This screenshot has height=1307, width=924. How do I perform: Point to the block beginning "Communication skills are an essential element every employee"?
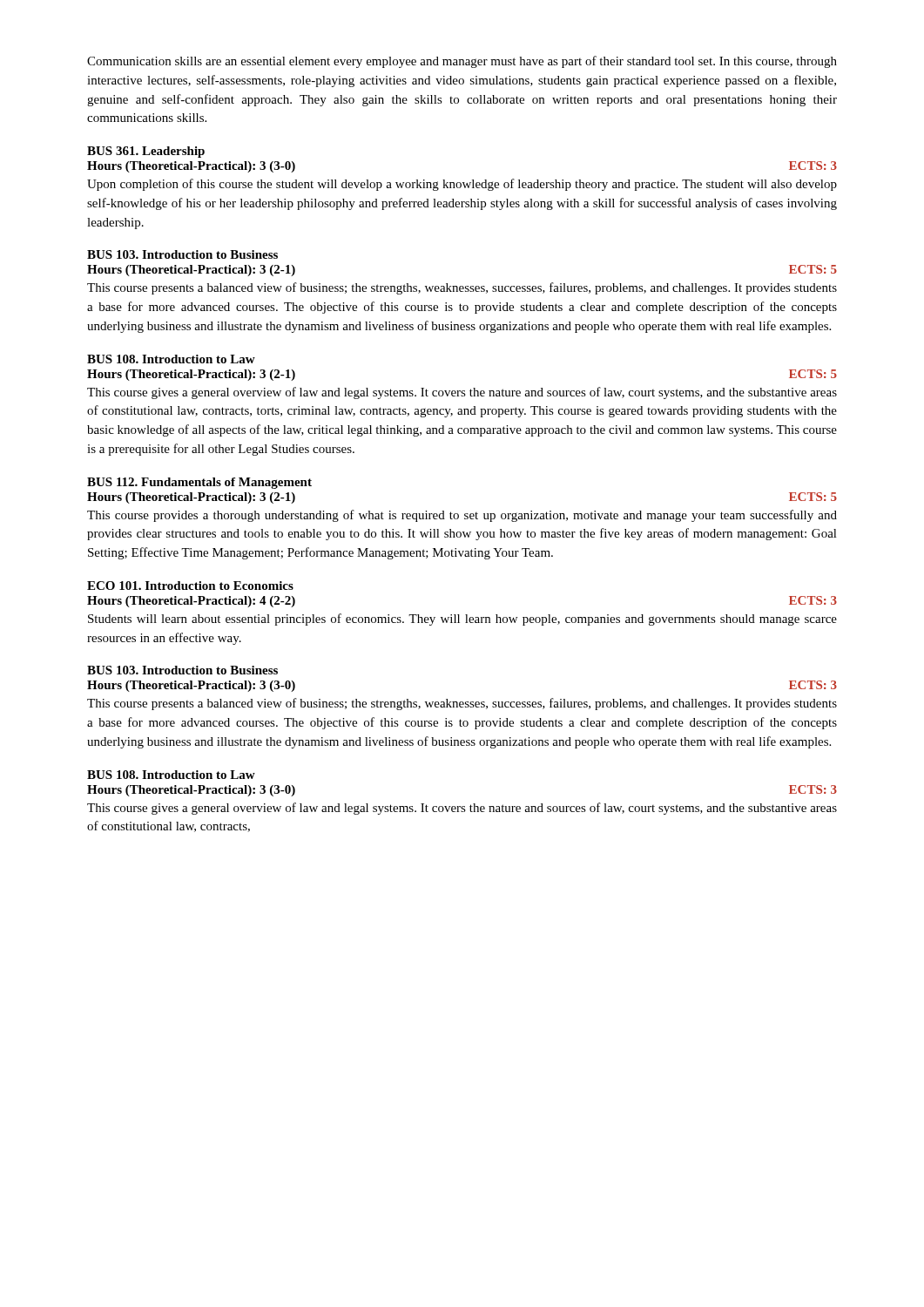(462, 89)
